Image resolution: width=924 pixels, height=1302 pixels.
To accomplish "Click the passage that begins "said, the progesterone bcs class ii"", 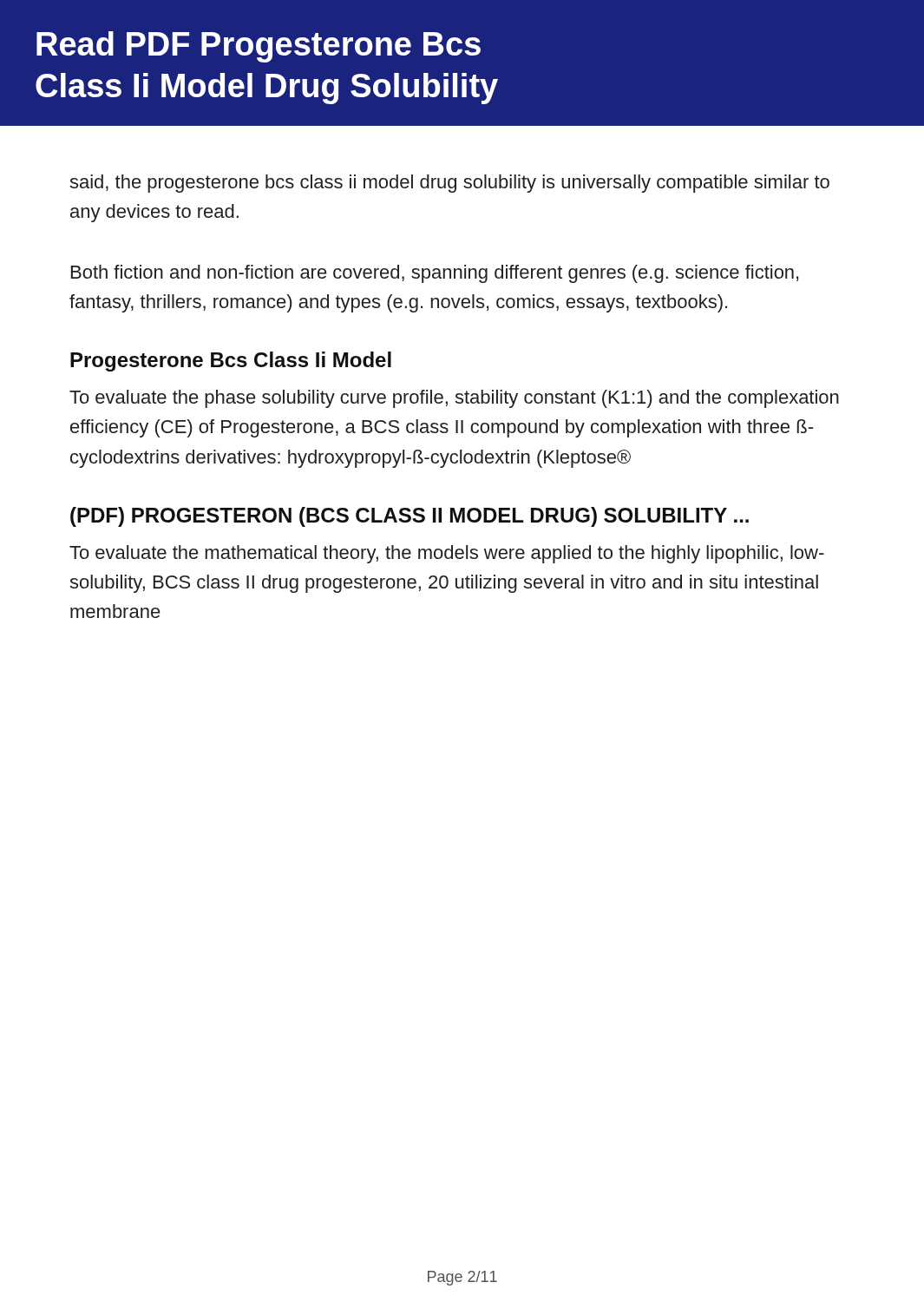I will pos(450,197).
